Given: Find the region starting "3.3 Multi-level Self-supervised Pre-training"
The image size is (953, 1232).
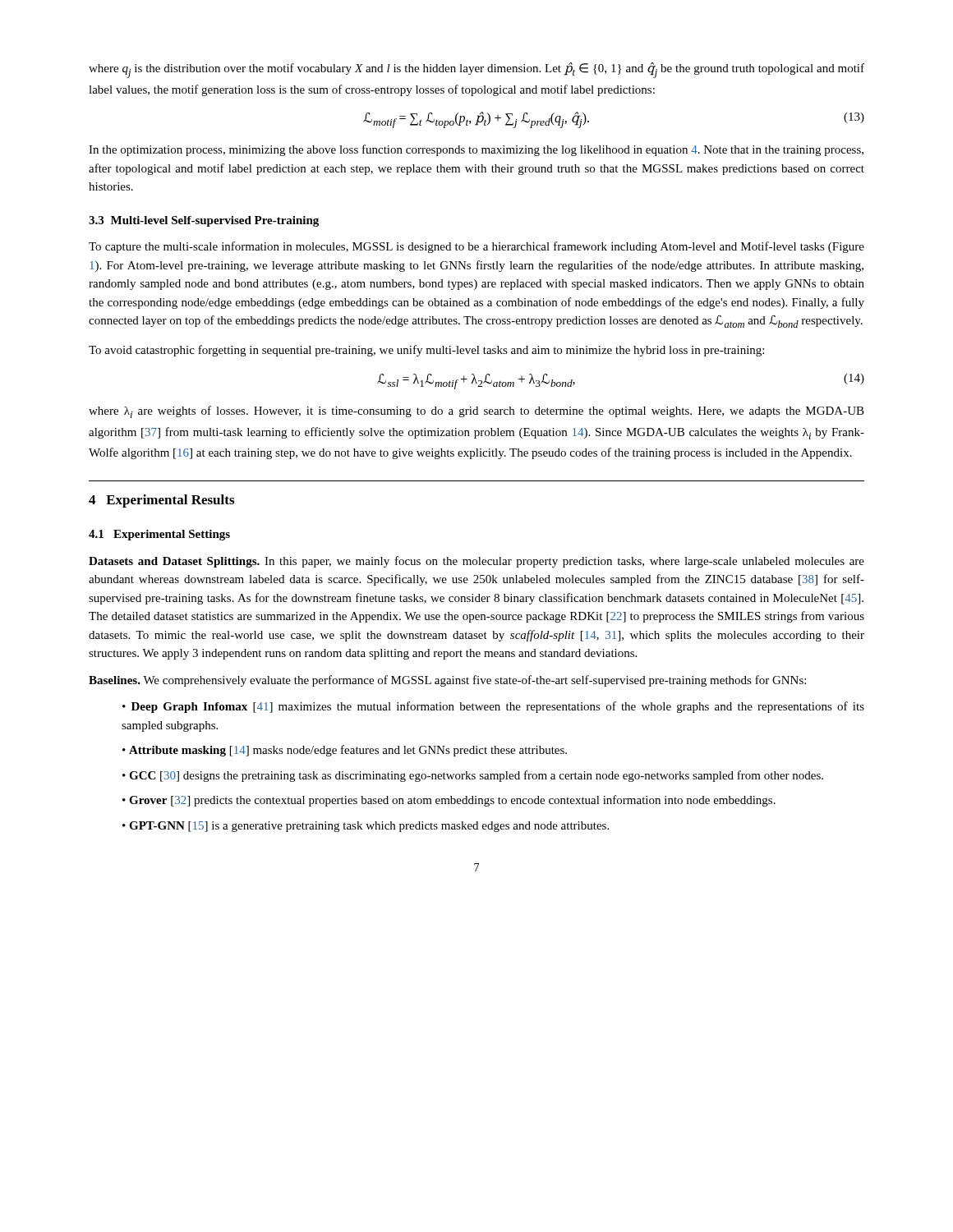Looking at the screenshot, I should coord(204,221).
